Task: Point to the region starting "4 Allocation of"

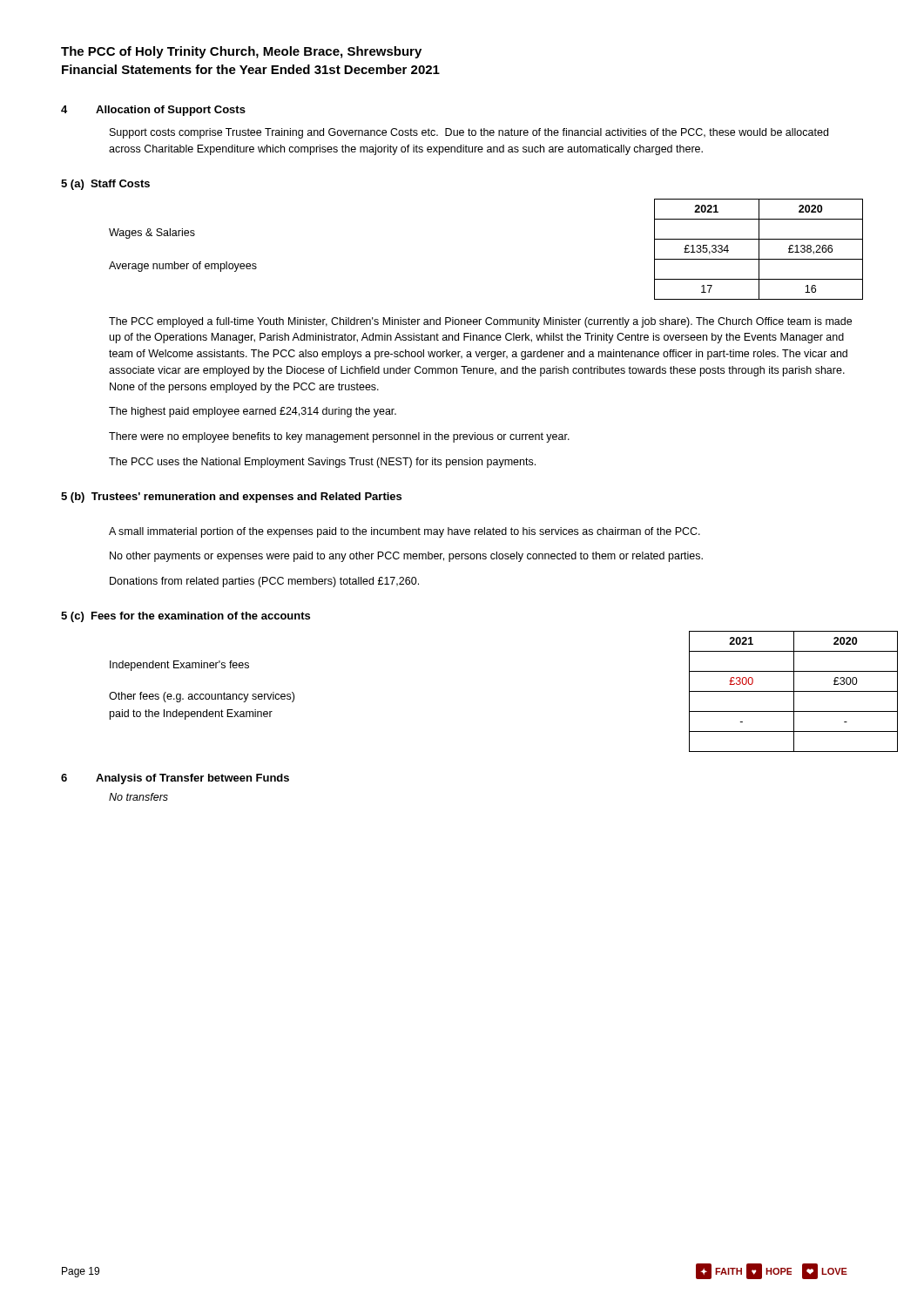Action: [153, 109]
